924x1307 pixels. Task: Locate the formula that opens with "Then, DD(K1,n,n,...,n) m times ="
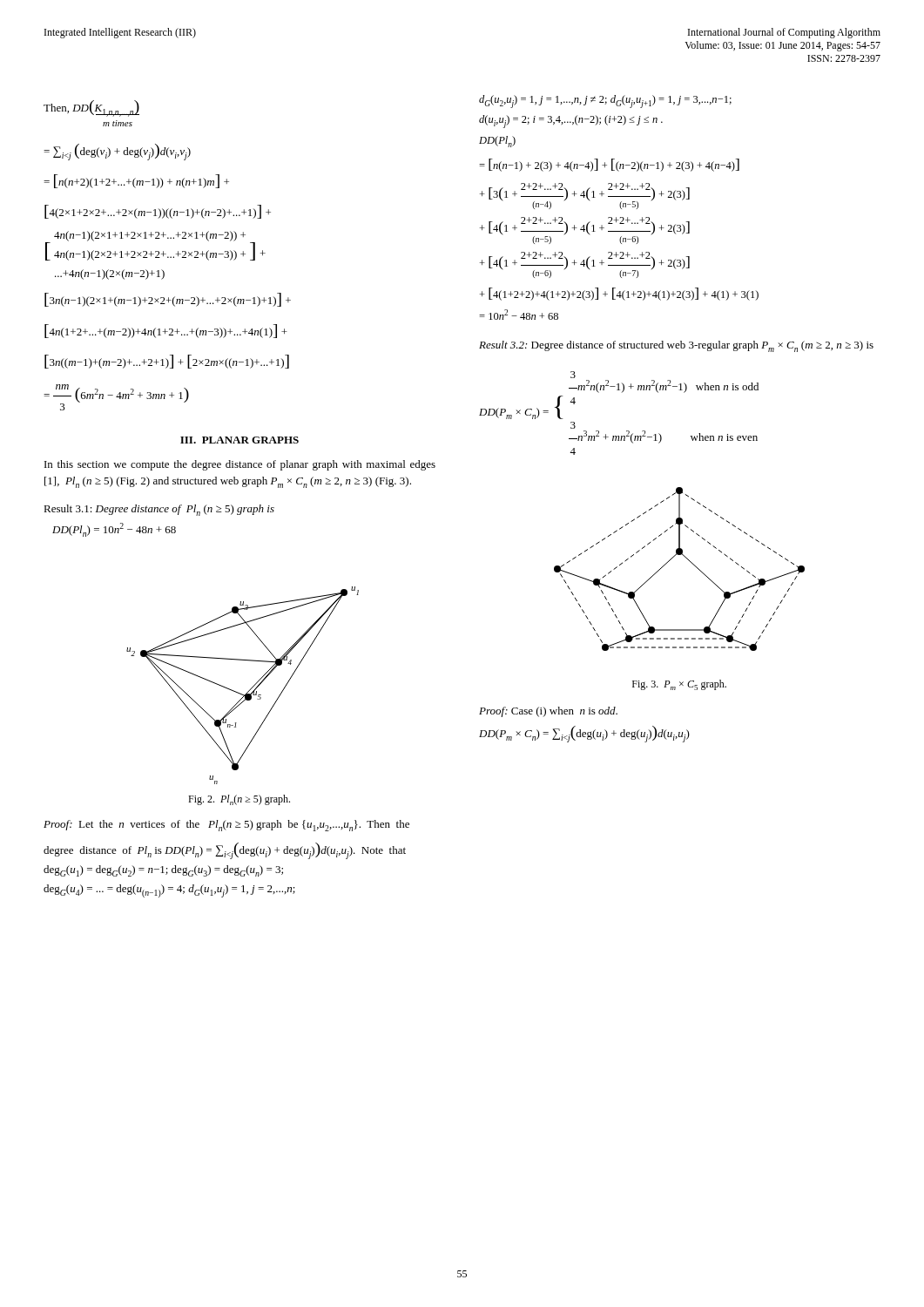pyautogui.click(x=240, y=257)
